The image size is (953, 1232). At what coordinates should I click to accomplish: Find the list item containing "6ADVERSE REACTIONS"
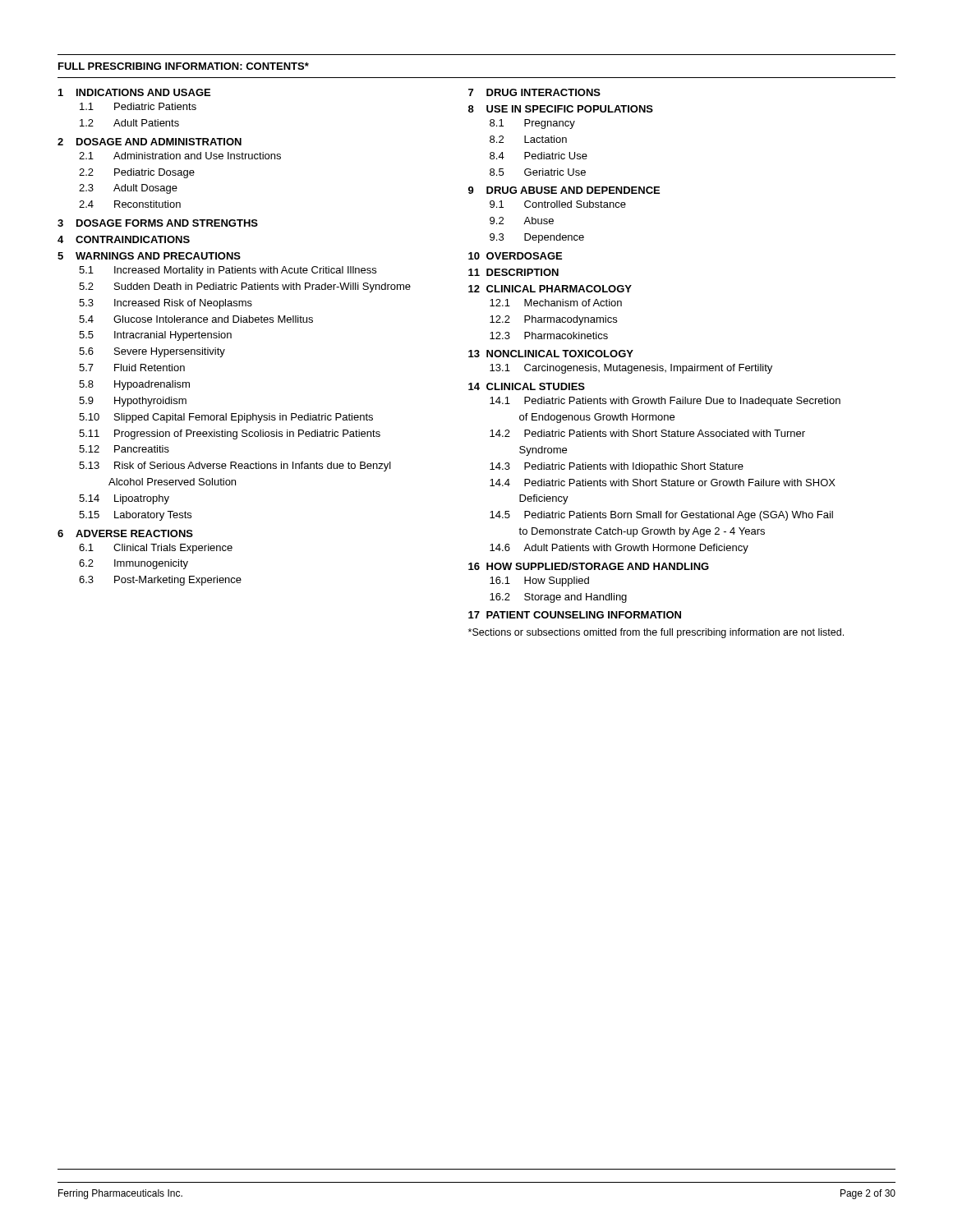(125, 533)
